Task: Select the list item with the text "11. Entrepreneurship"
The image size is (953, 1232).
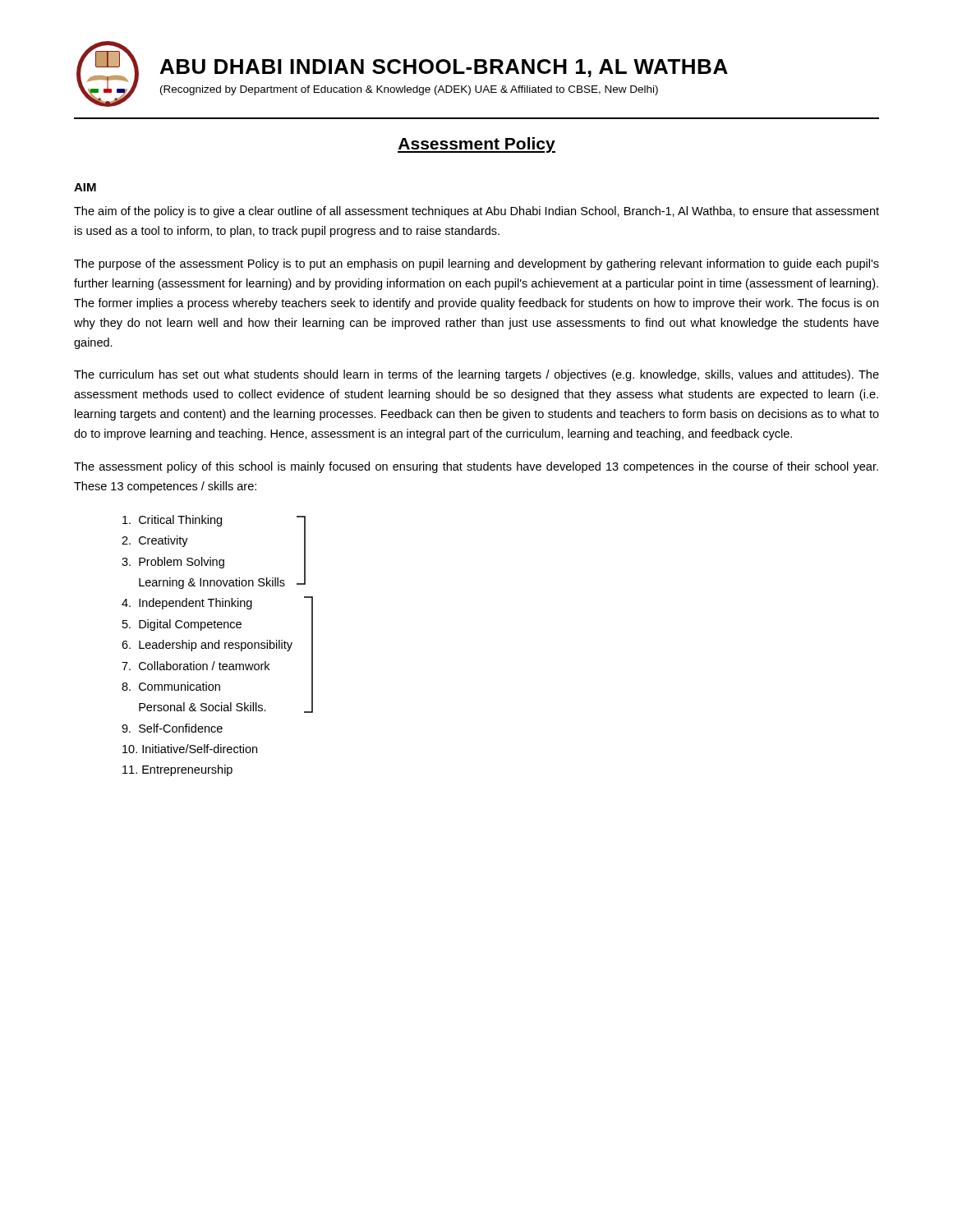Action: pyautogui.click(x=177, y=770)
